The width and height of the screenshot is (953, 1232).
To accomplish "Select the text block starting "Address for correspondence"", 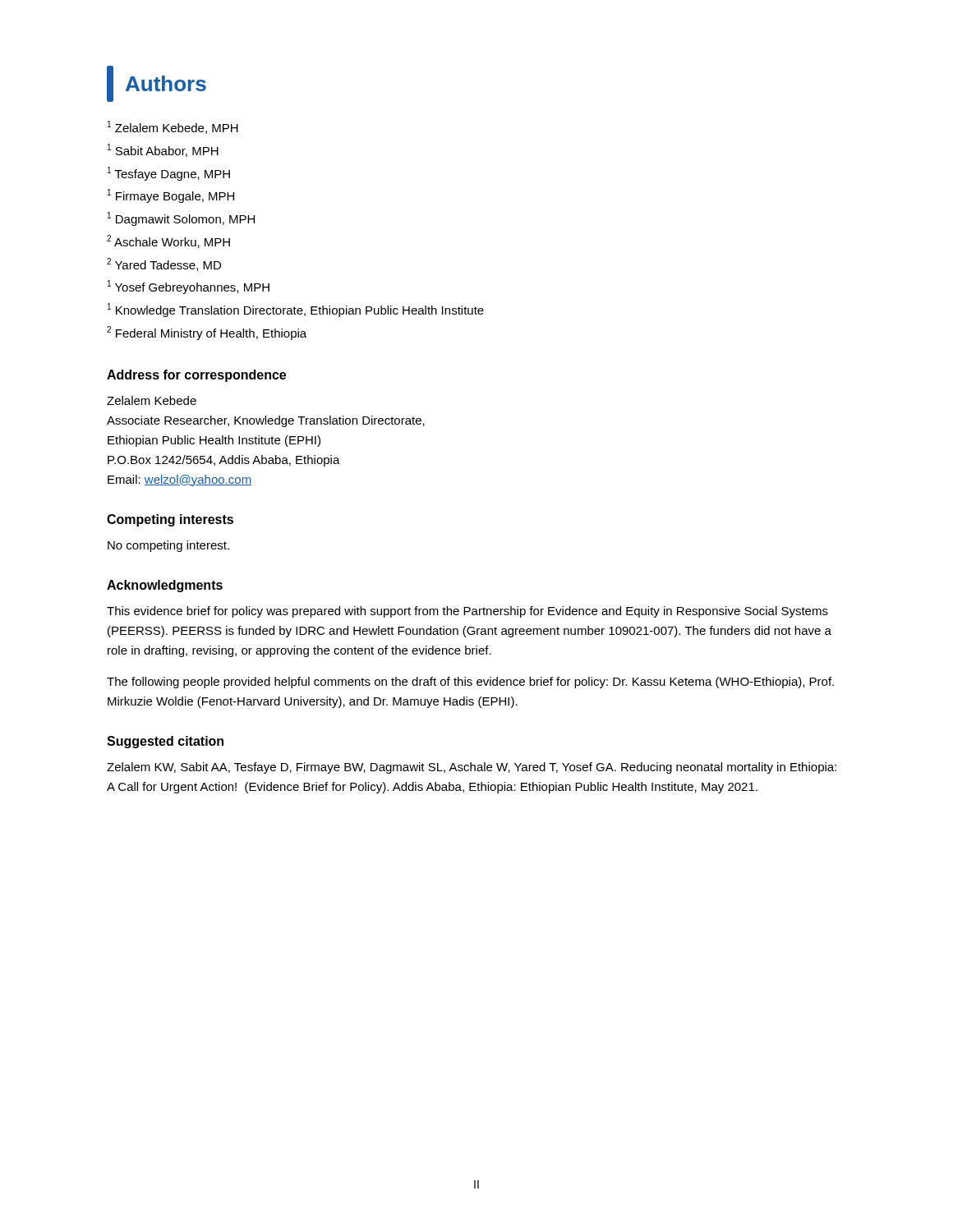I will 197,375.
